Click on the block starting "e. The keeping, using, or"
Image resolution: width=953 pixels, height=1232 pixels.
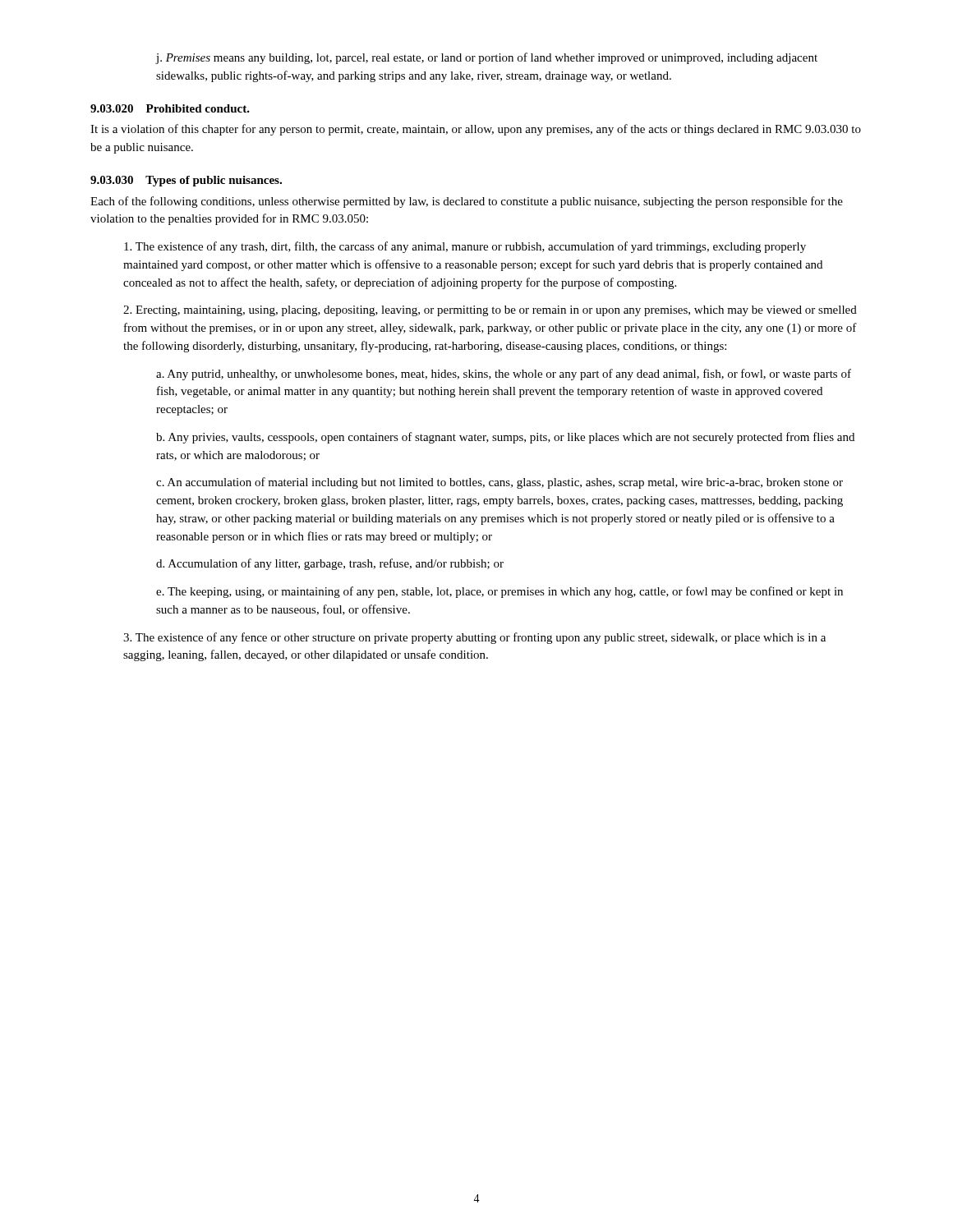[x=500, y=600]
